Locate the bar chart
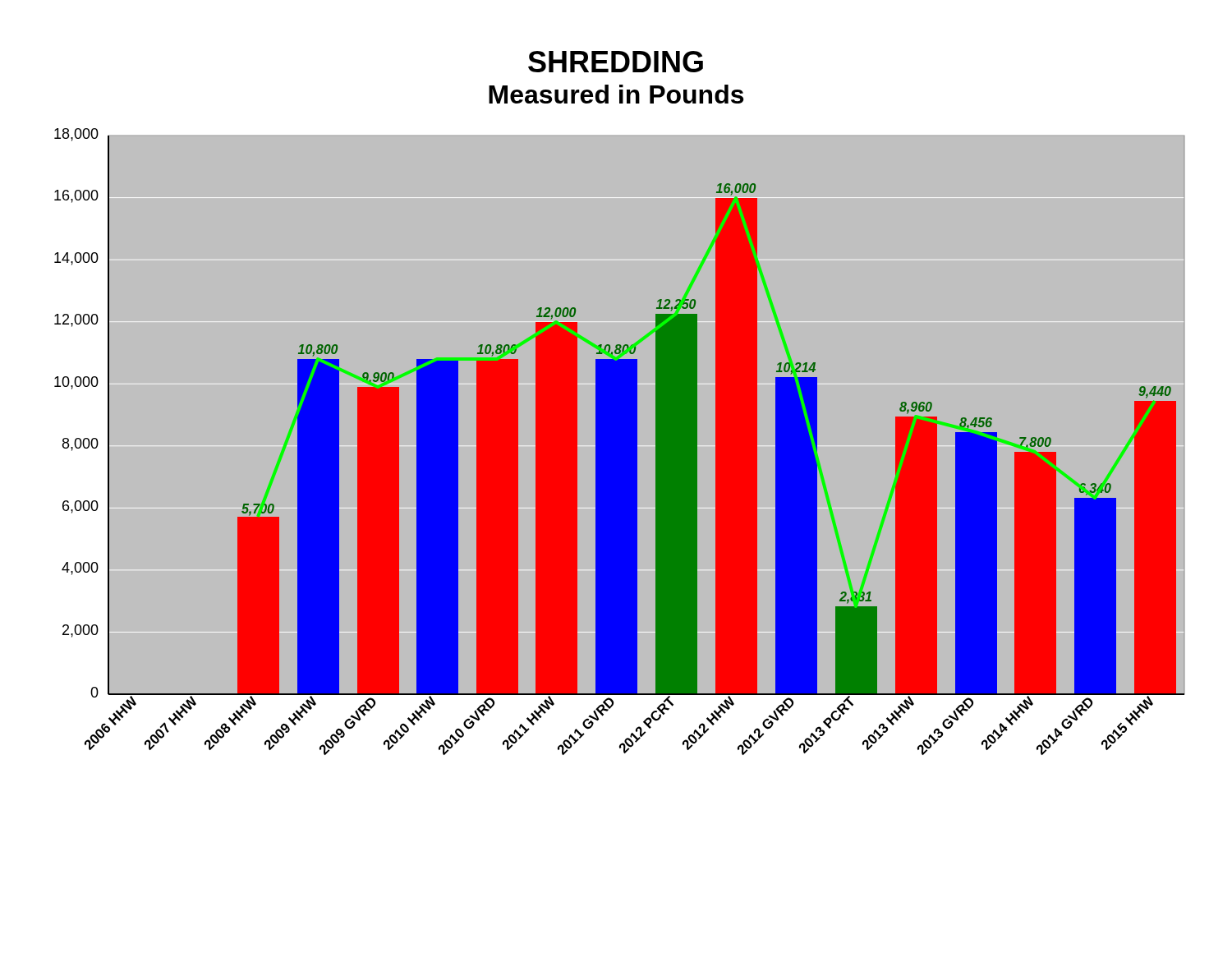Viewport: 1232px width, 953px height. tap(624, 464)
